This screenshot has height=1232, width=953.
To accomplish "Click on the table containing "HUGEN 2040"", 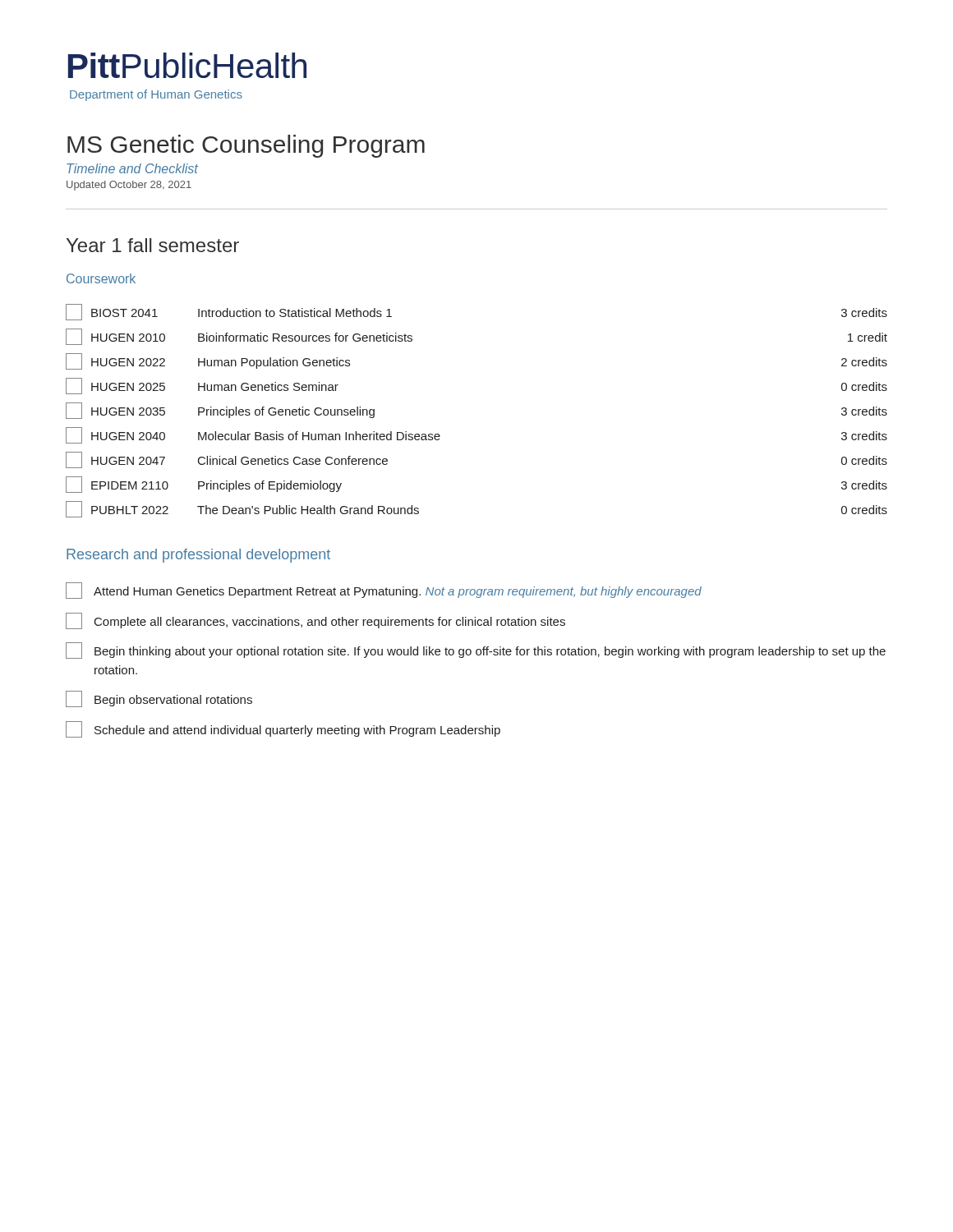I will (476, 411).
